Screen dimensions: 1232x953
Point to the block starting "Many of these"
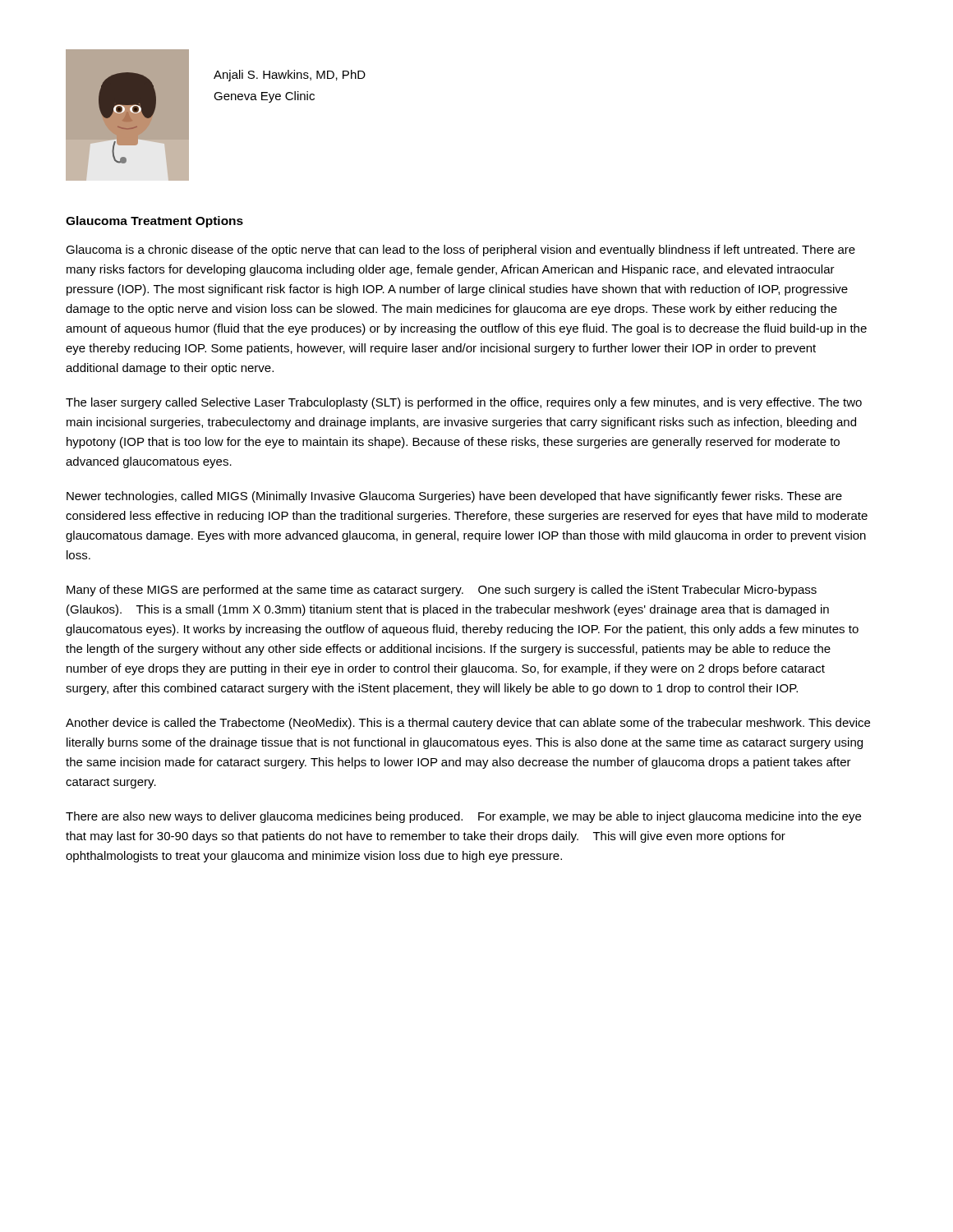click(462, 639)
